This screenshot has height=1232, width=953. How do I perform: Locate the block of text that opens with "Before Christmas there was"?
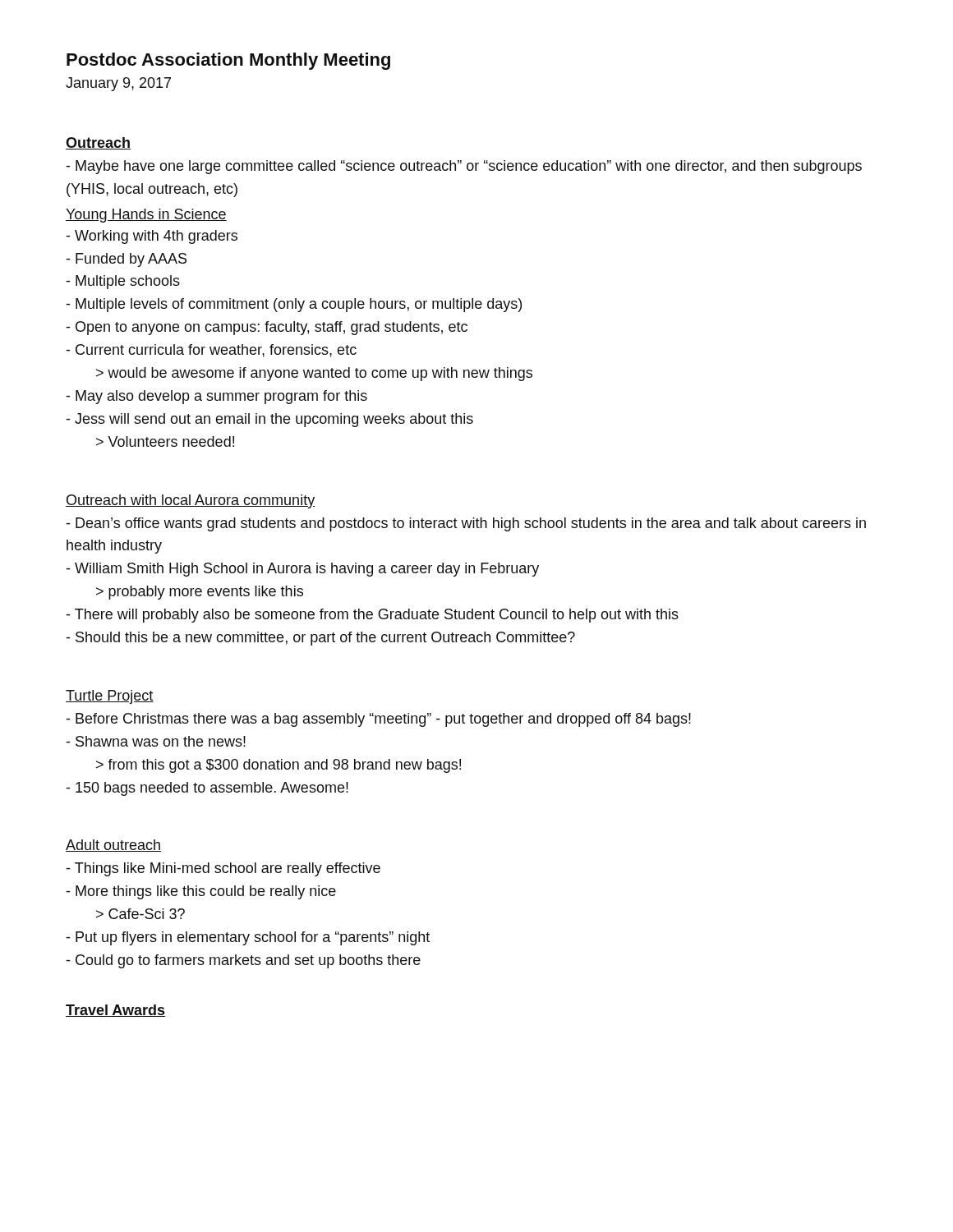coord(379,719)
